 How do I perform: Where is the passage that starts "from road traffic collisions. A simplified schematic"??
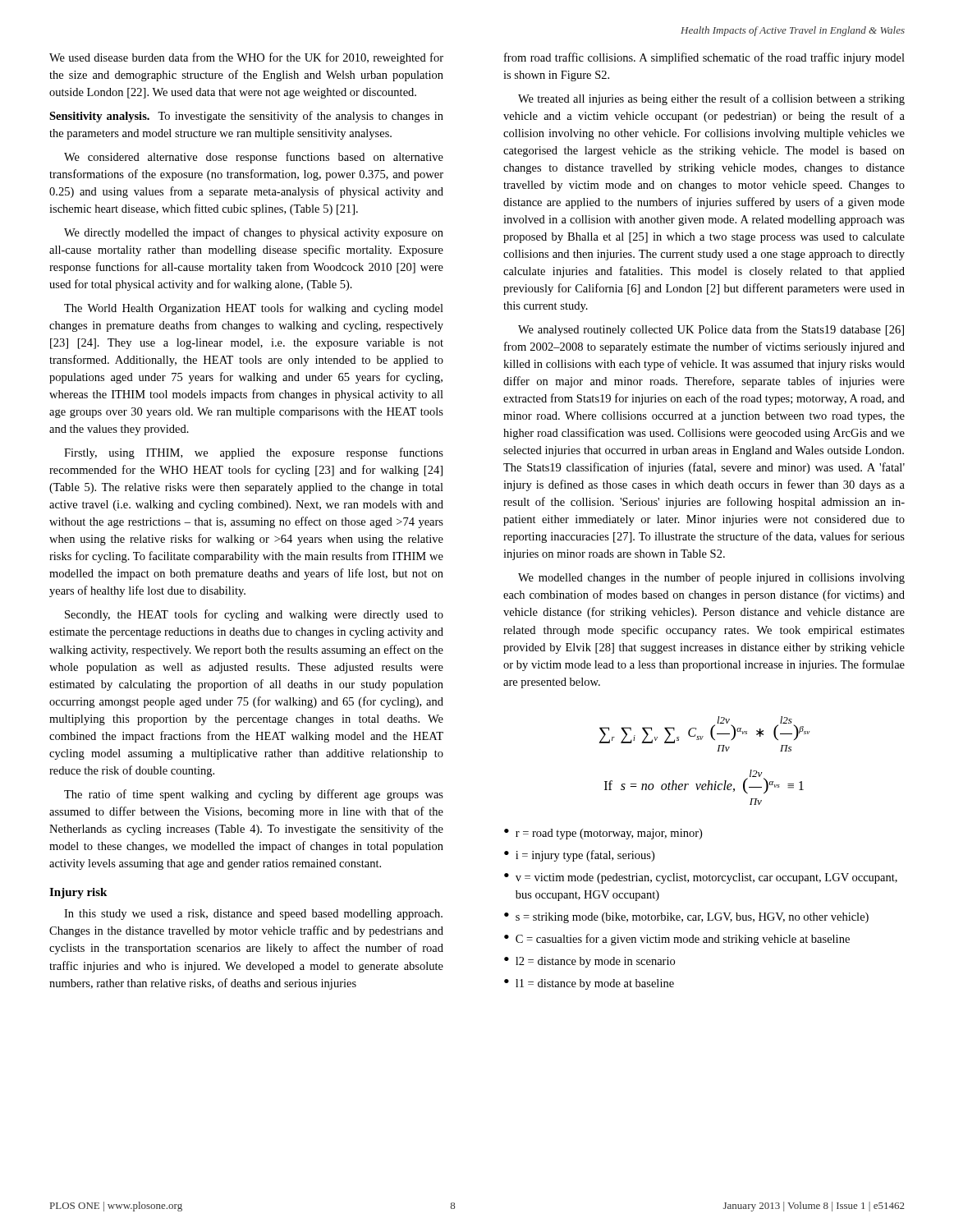tap(704, 66)
